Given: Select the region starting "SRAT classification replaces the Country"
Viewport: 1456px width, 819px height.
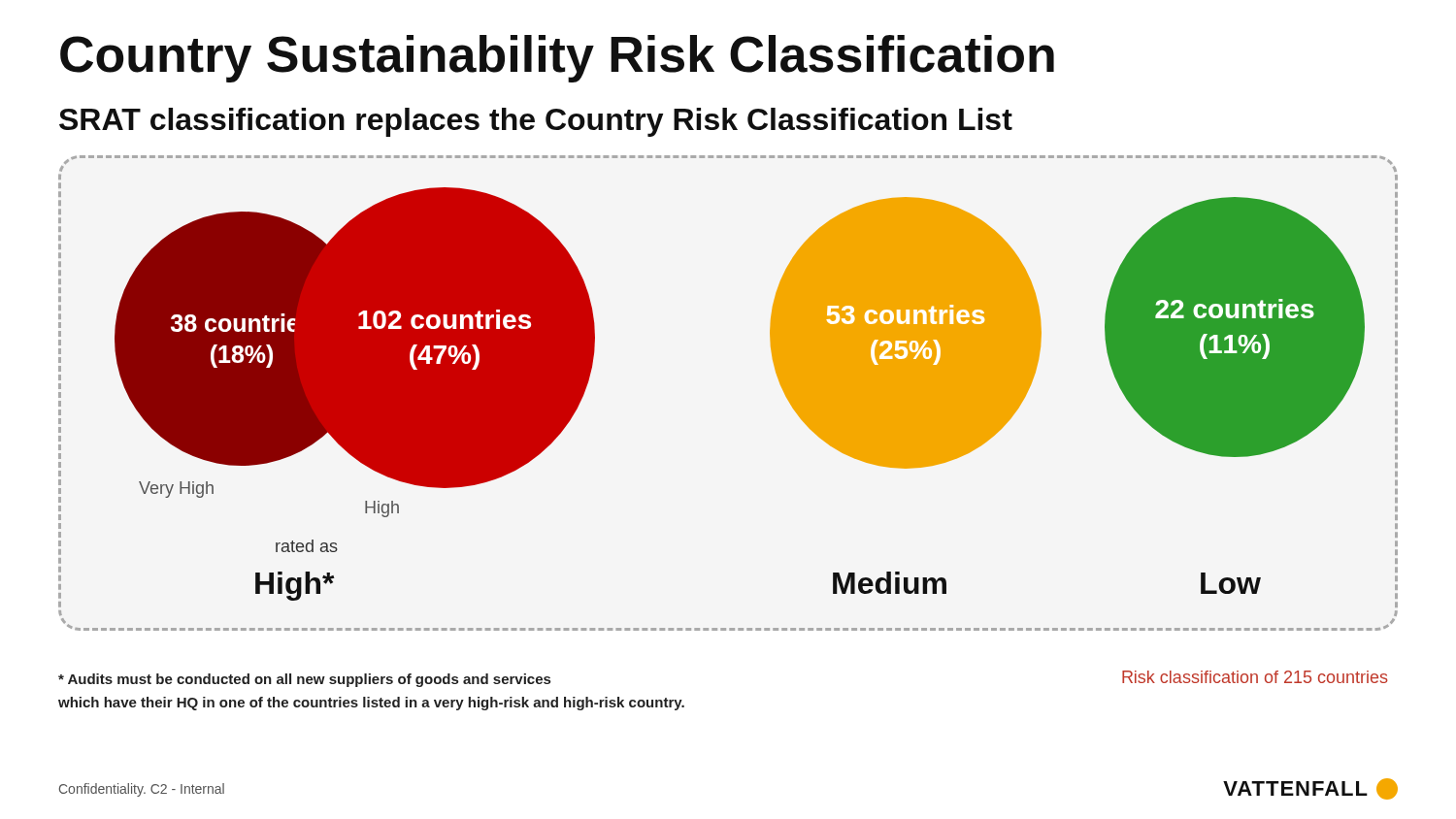Looking at the screenshot, I should click(728, 120).
